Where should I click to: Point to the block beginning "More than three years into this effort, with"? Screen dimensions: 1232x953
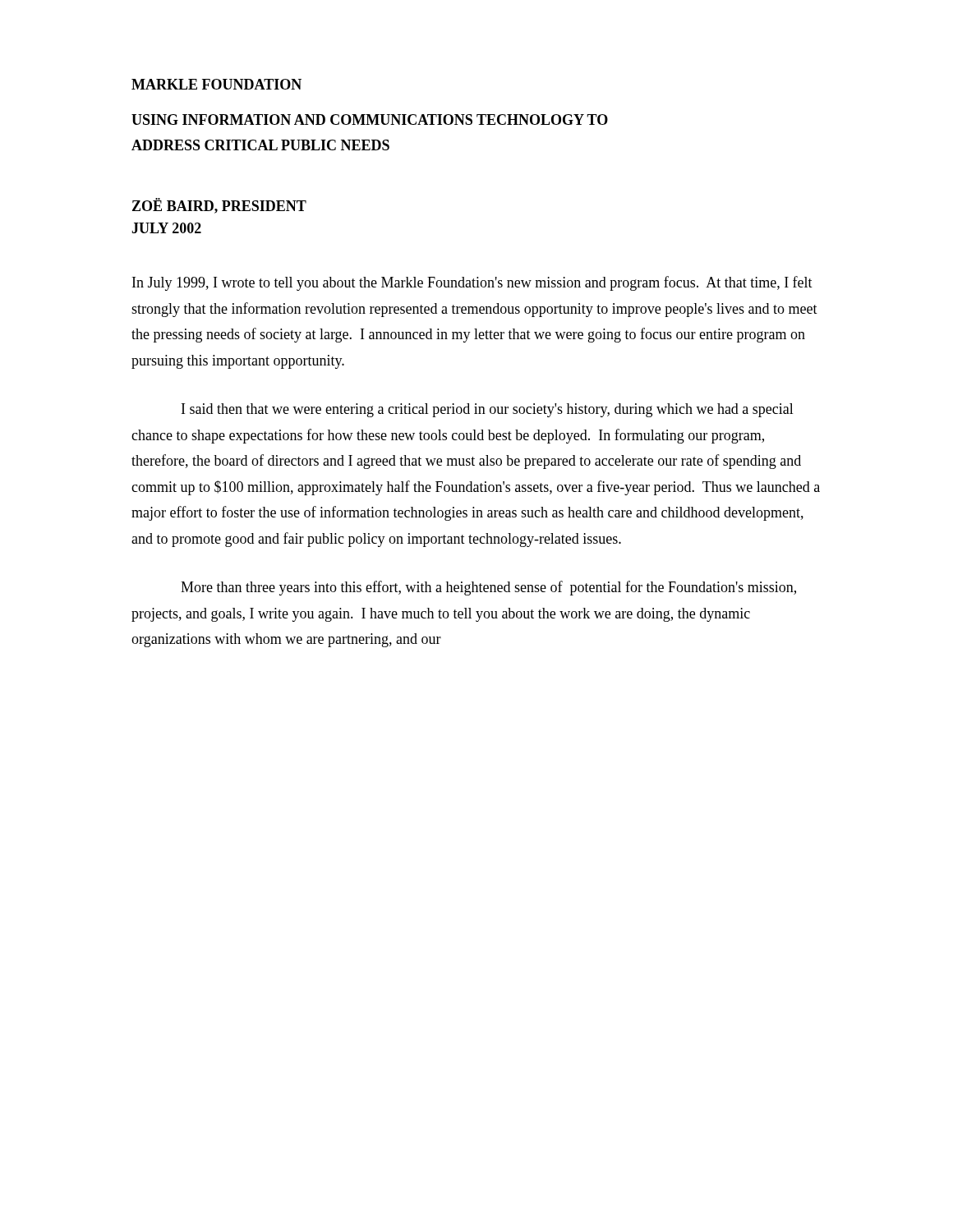click(464, 613)
